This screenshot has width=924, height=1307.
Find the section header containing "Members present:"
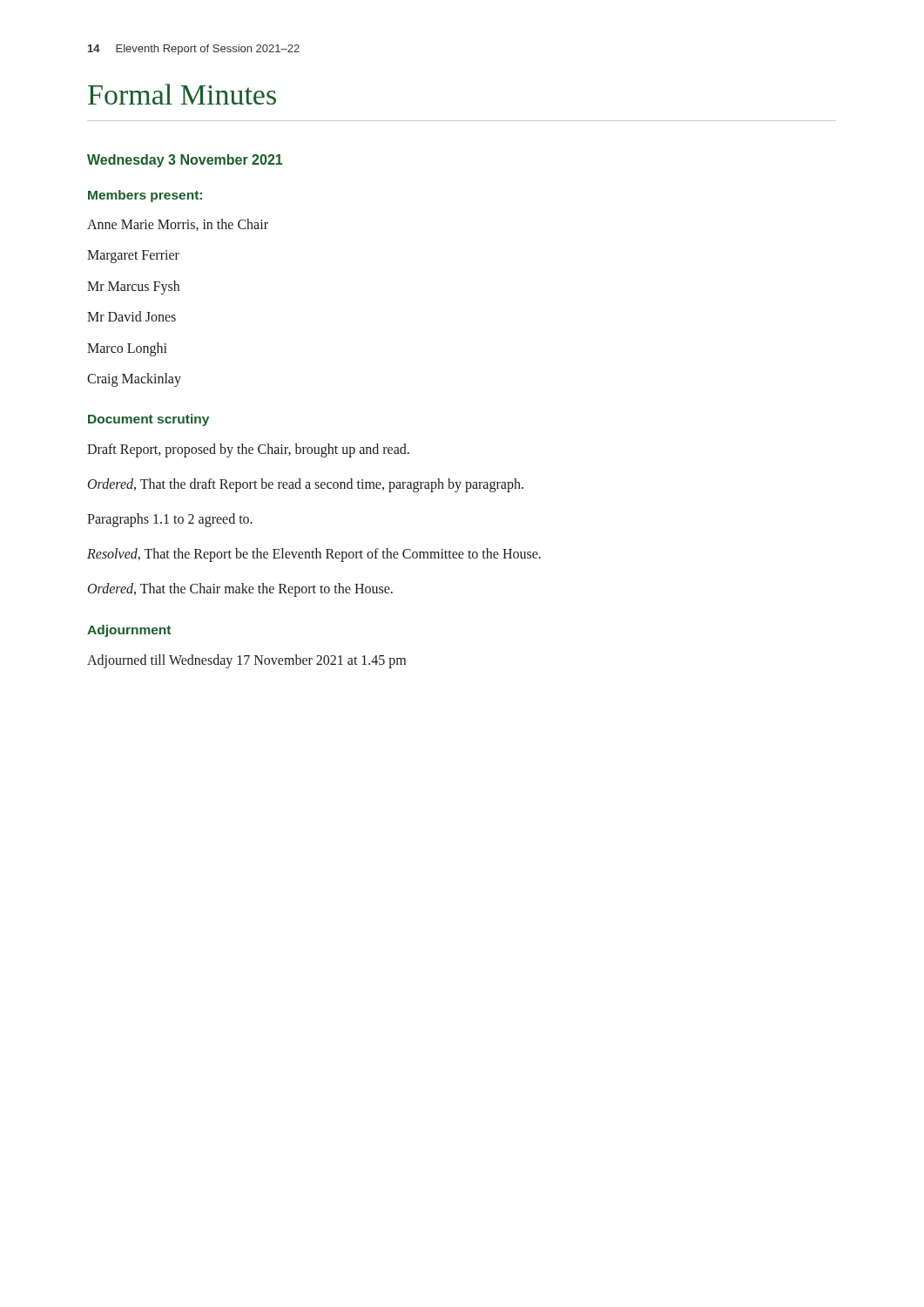tap(145, 195)
